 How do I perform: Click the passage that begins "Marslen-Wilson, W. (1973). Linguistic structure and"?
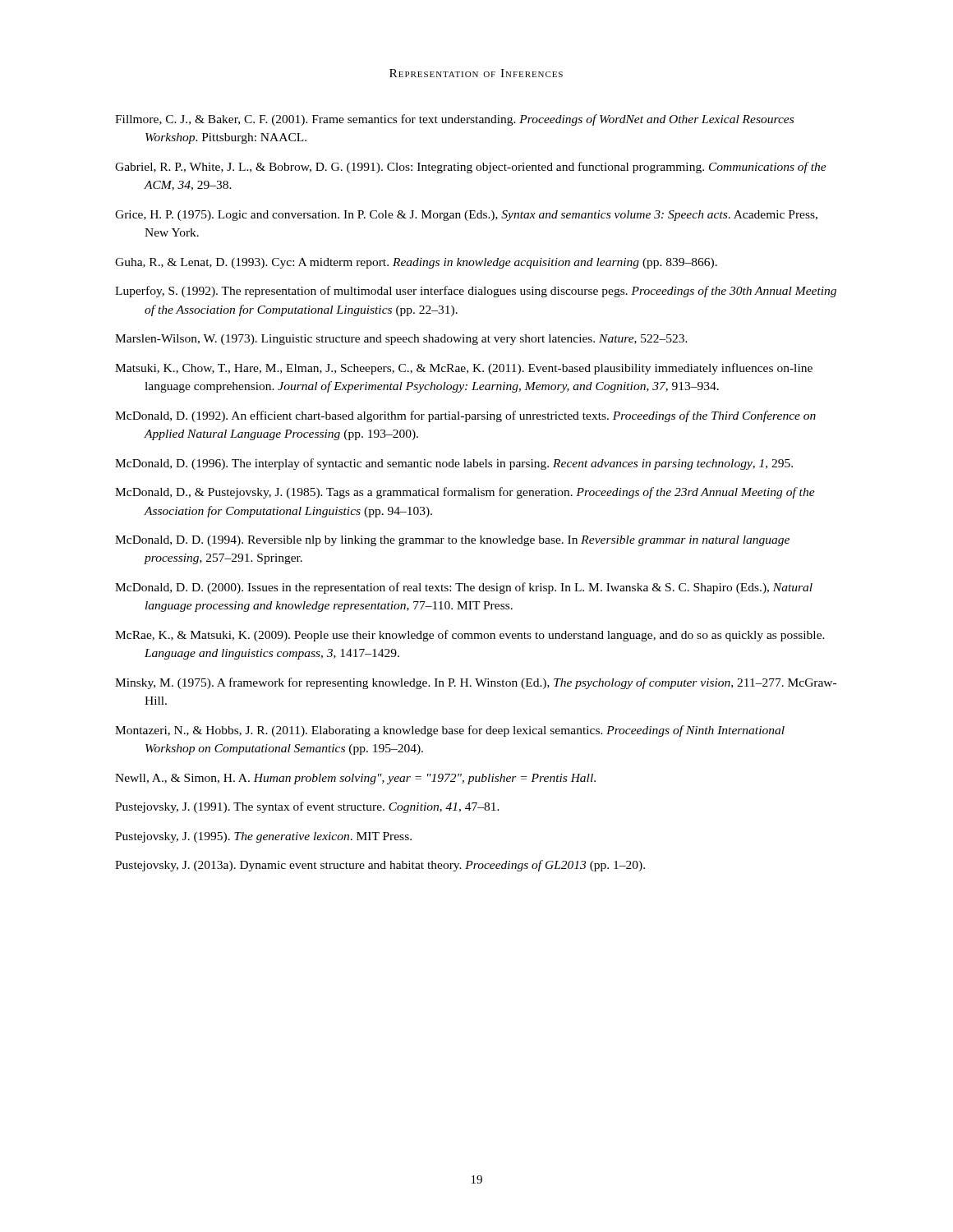[402, 338]
